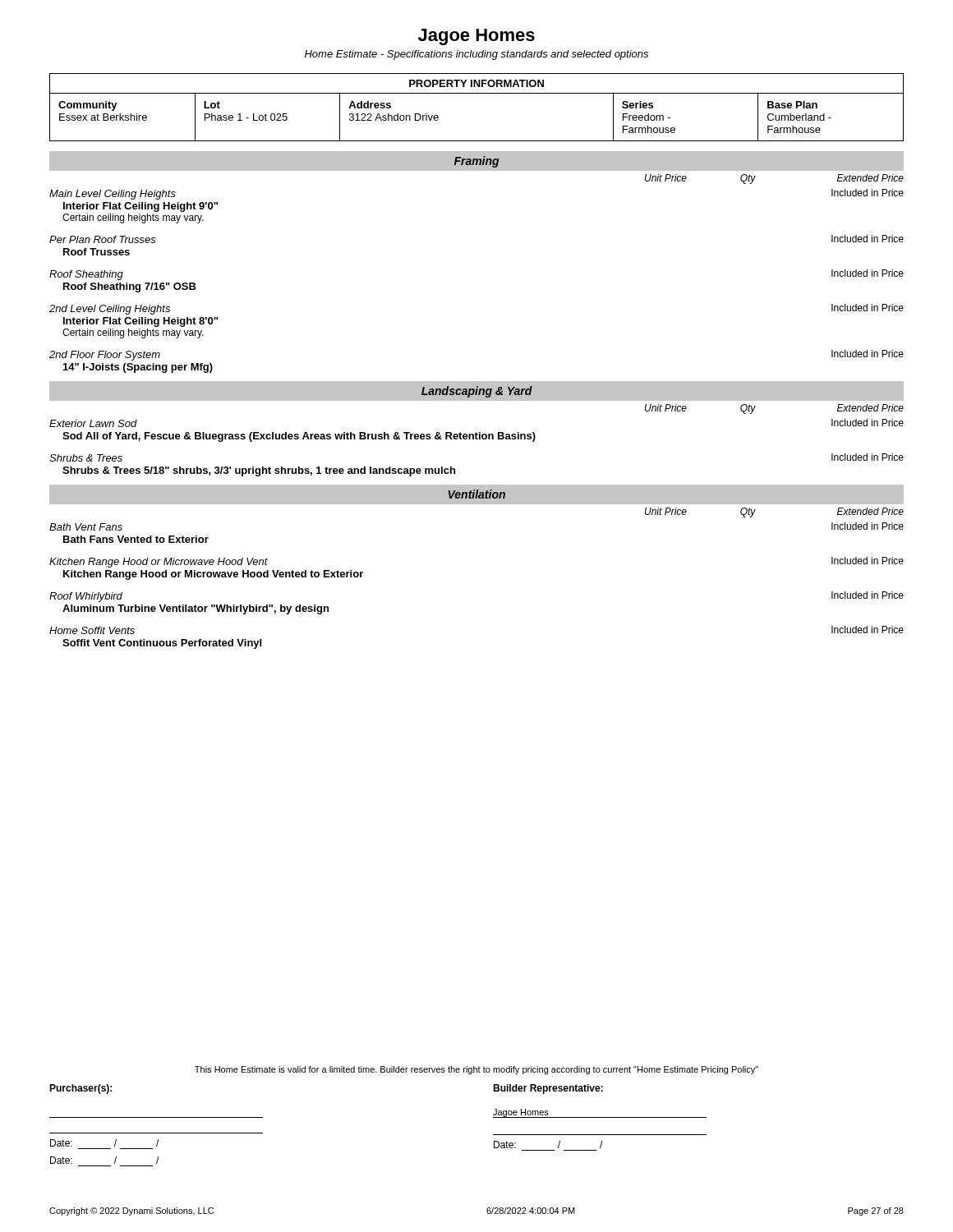Click on the table containing "PROPERTY INFORMATION Community Essex"
953x1232 pixels.
[476, 107]
